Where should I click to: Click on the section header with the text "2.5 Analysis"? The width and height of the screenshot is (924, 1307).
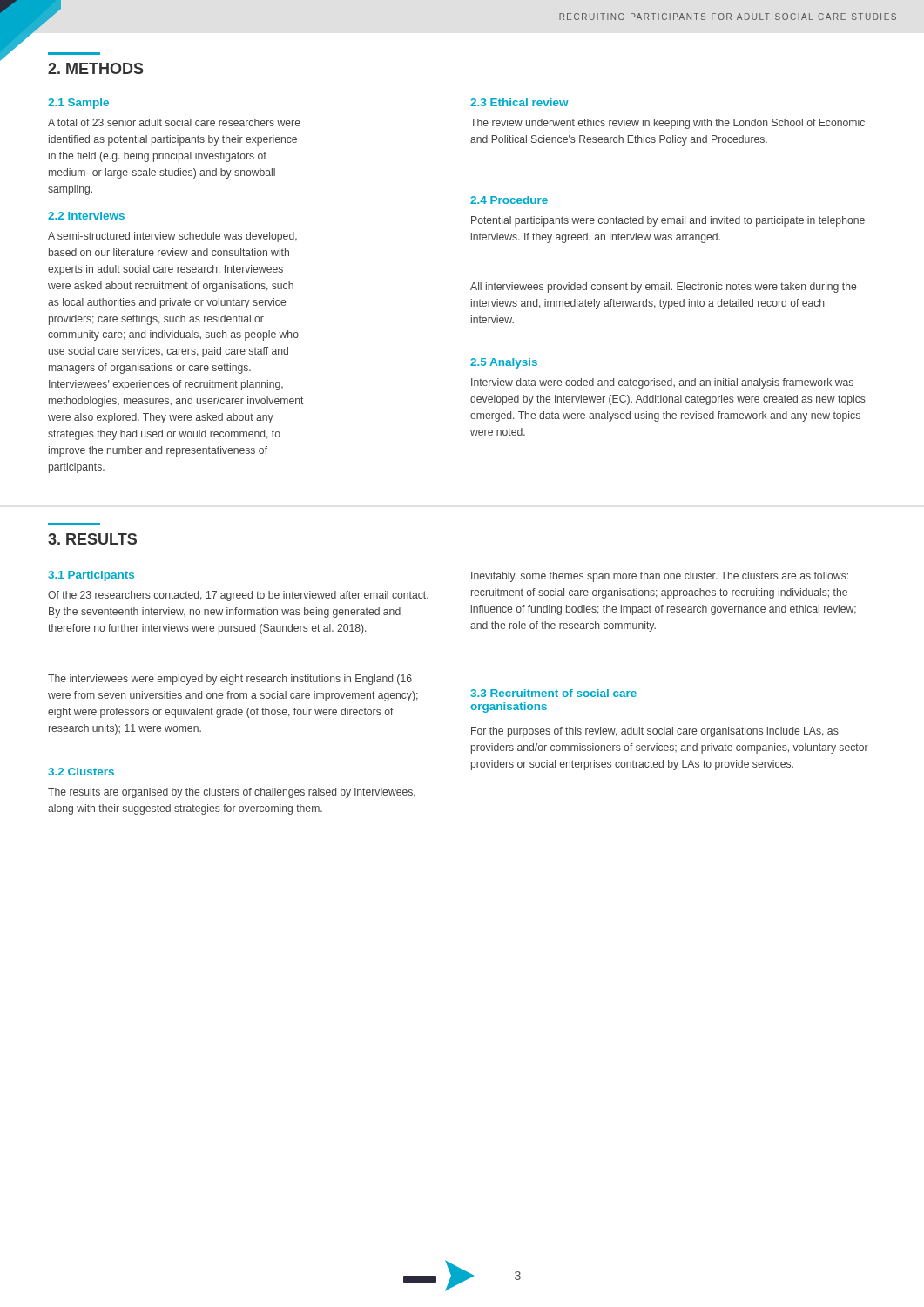pyautogui.click(x=504, y=362)
